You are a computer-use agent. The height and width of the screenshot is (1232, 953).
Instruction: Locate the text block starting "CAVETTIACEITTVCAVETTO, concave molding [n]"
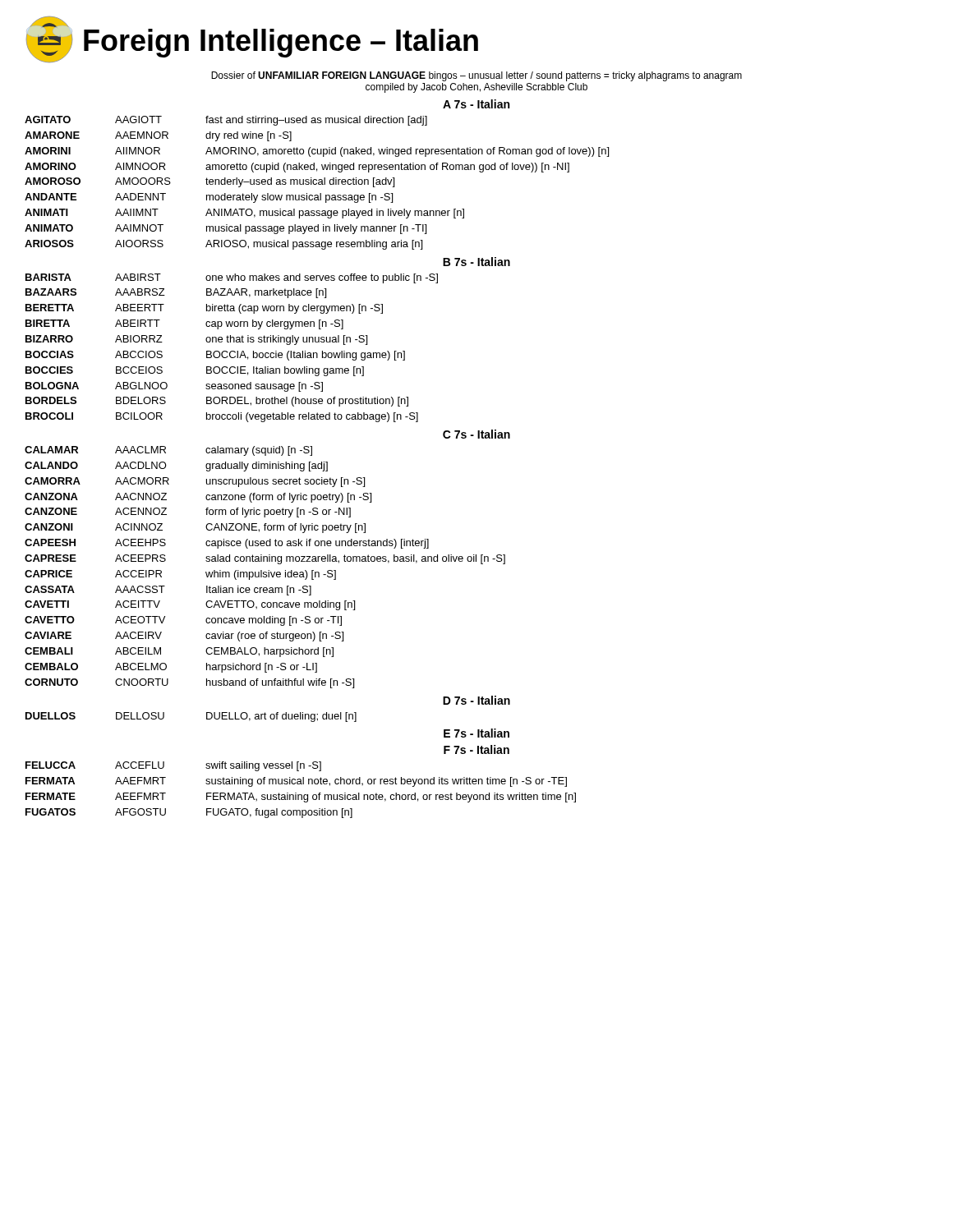click(x=39, y=605)
